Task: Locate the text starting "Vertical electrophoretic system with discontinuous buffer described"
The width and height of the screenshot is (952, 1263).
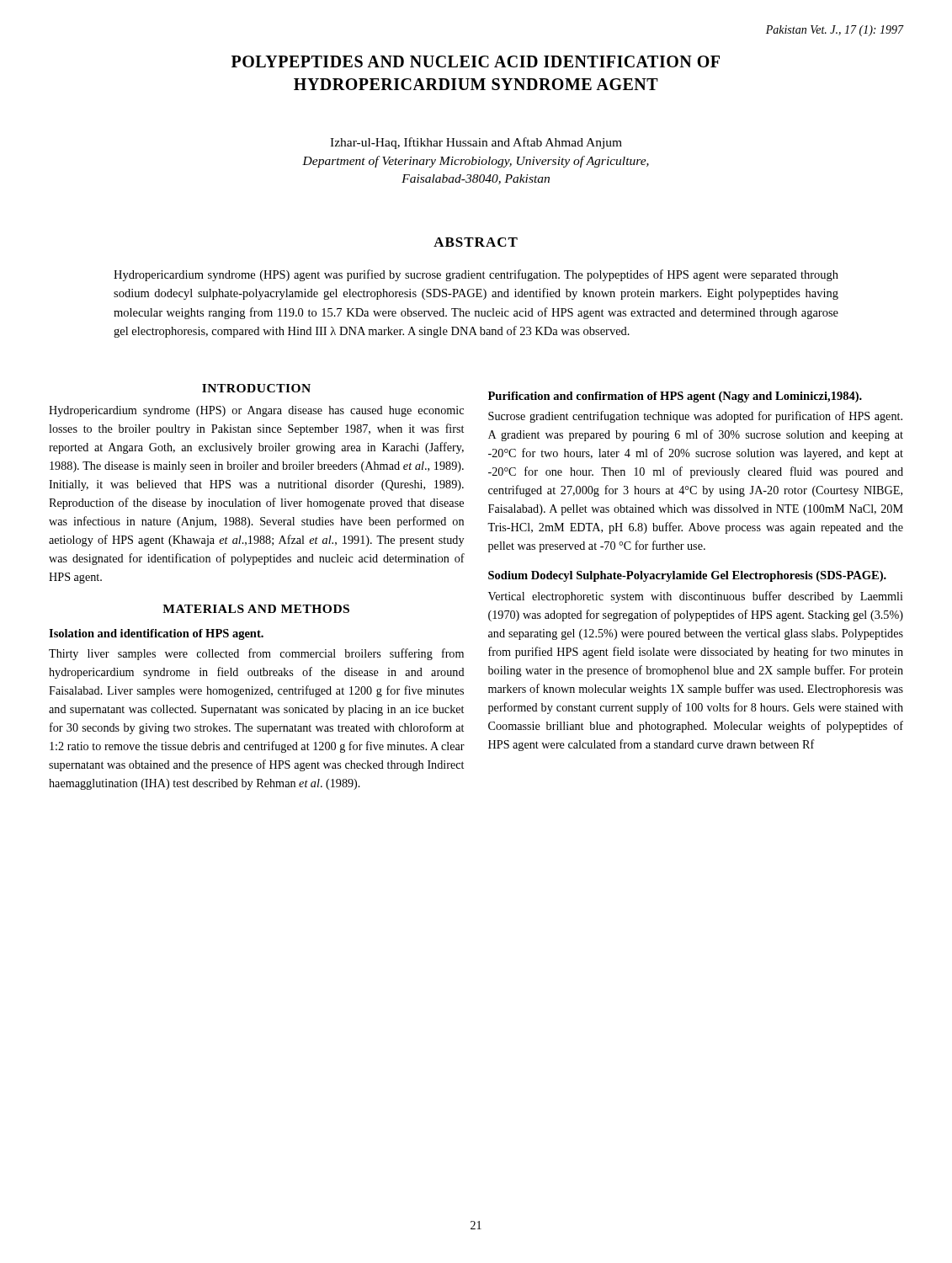Action: pos(695,670)
